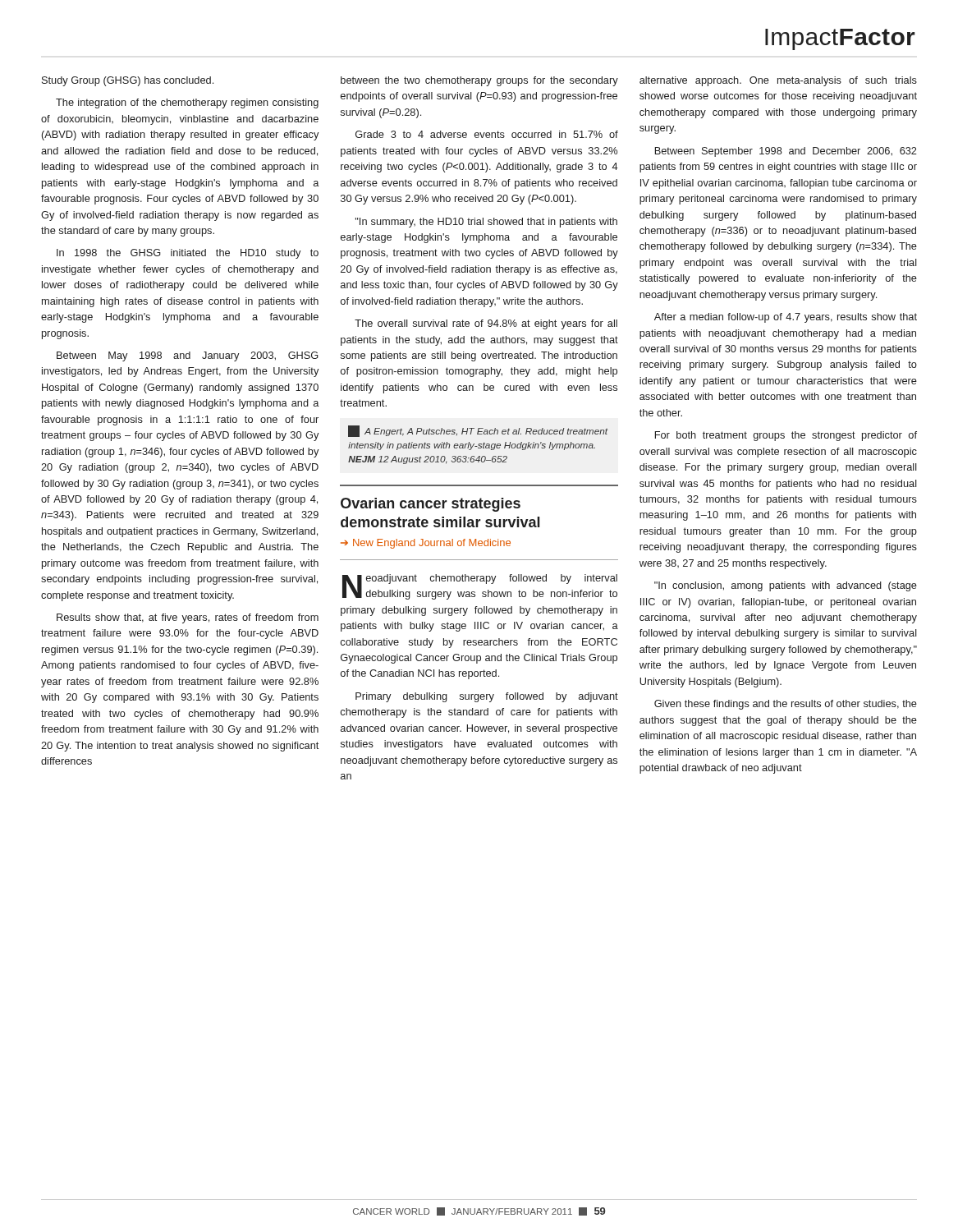Find the section header with the text "Ovarian cancer strategiesdemonstrate similar survival New England Journal"
The image size is (958, 1232).
479,523
